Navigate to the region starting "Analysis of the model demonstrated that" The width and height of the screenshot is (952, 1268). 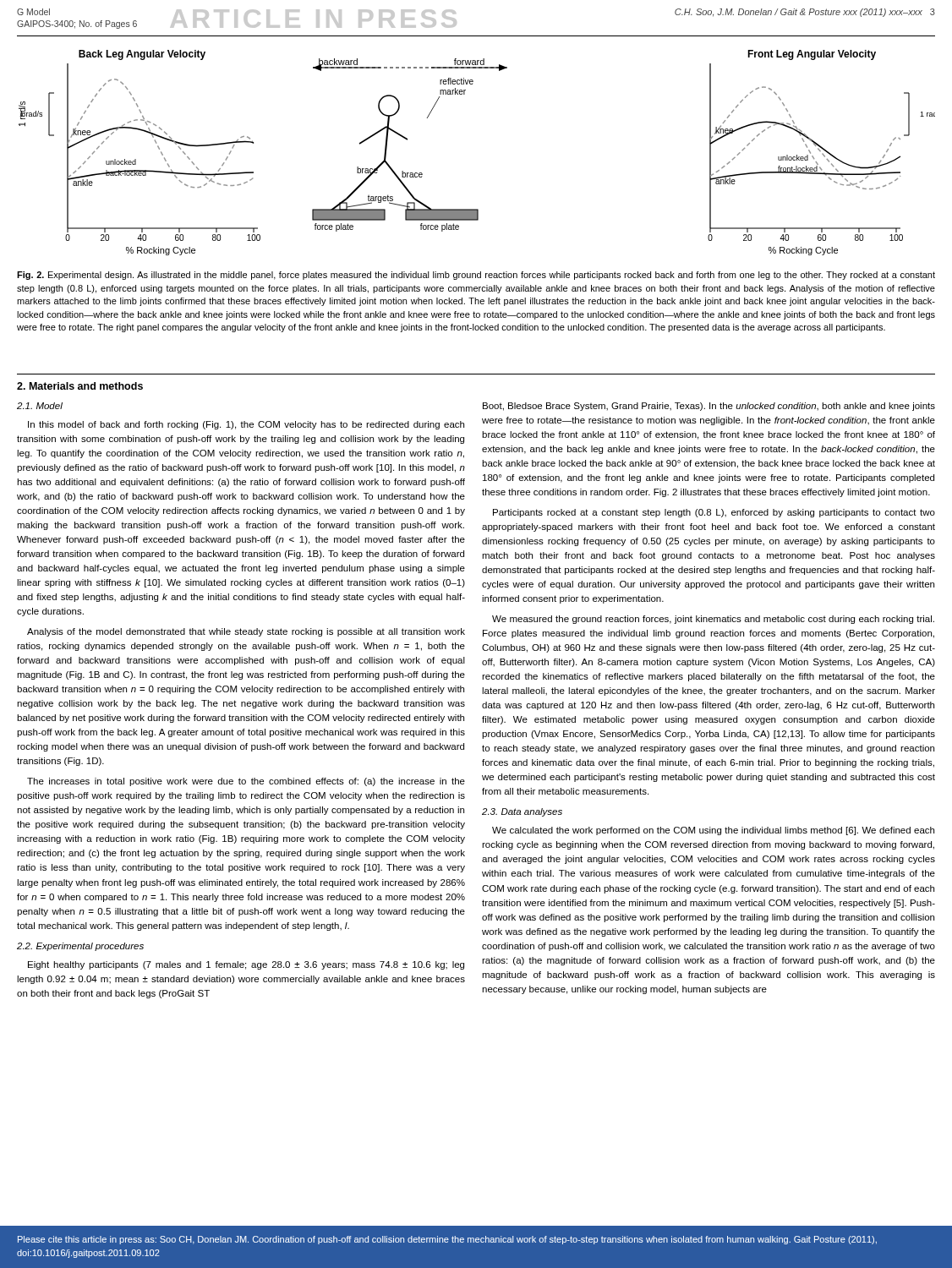tap(241, 697)
